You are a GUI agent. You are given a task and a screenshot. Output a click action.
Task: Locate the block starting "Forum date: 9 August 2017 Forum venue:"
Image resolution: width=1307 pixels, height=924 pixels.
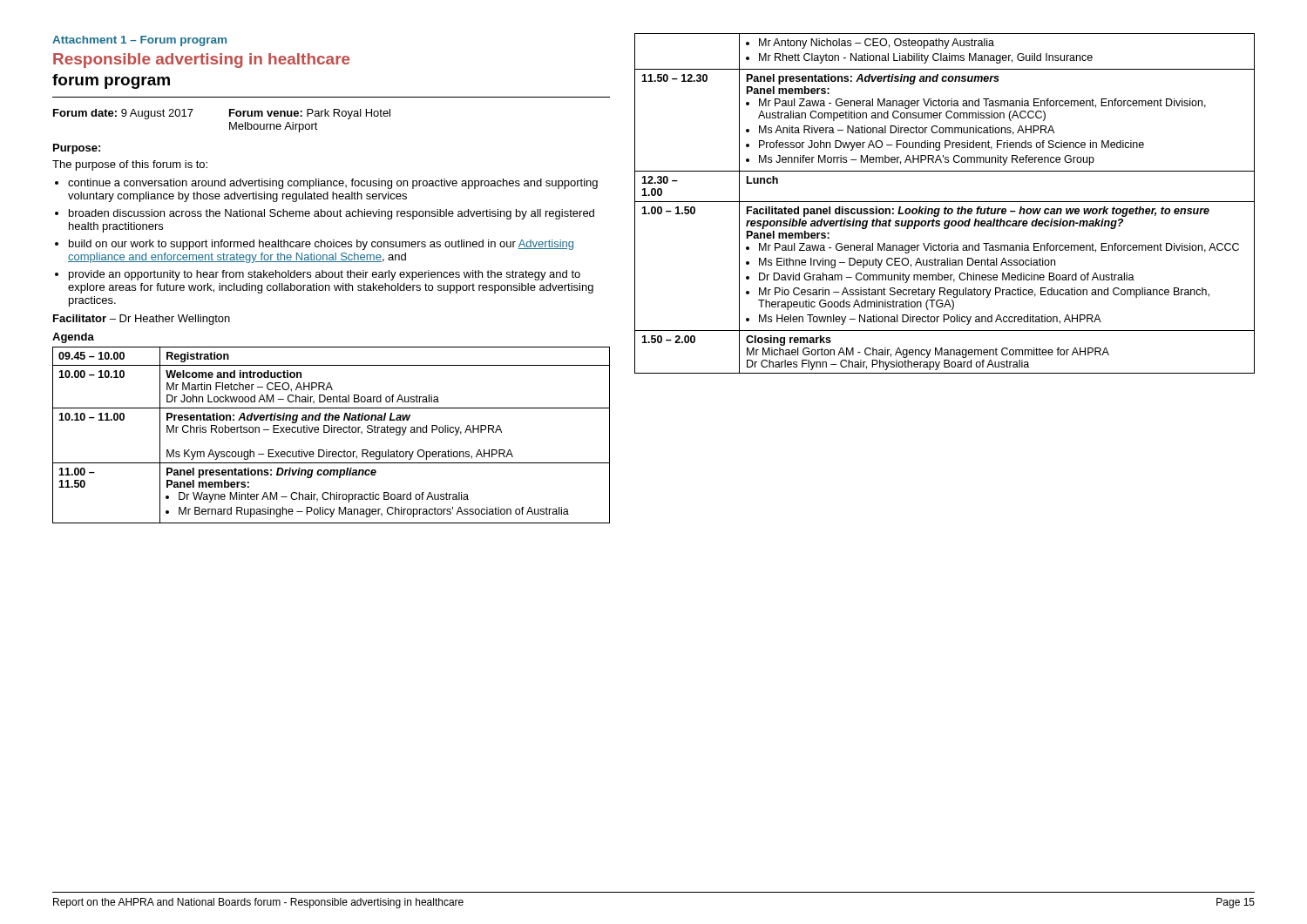(222, 119)
